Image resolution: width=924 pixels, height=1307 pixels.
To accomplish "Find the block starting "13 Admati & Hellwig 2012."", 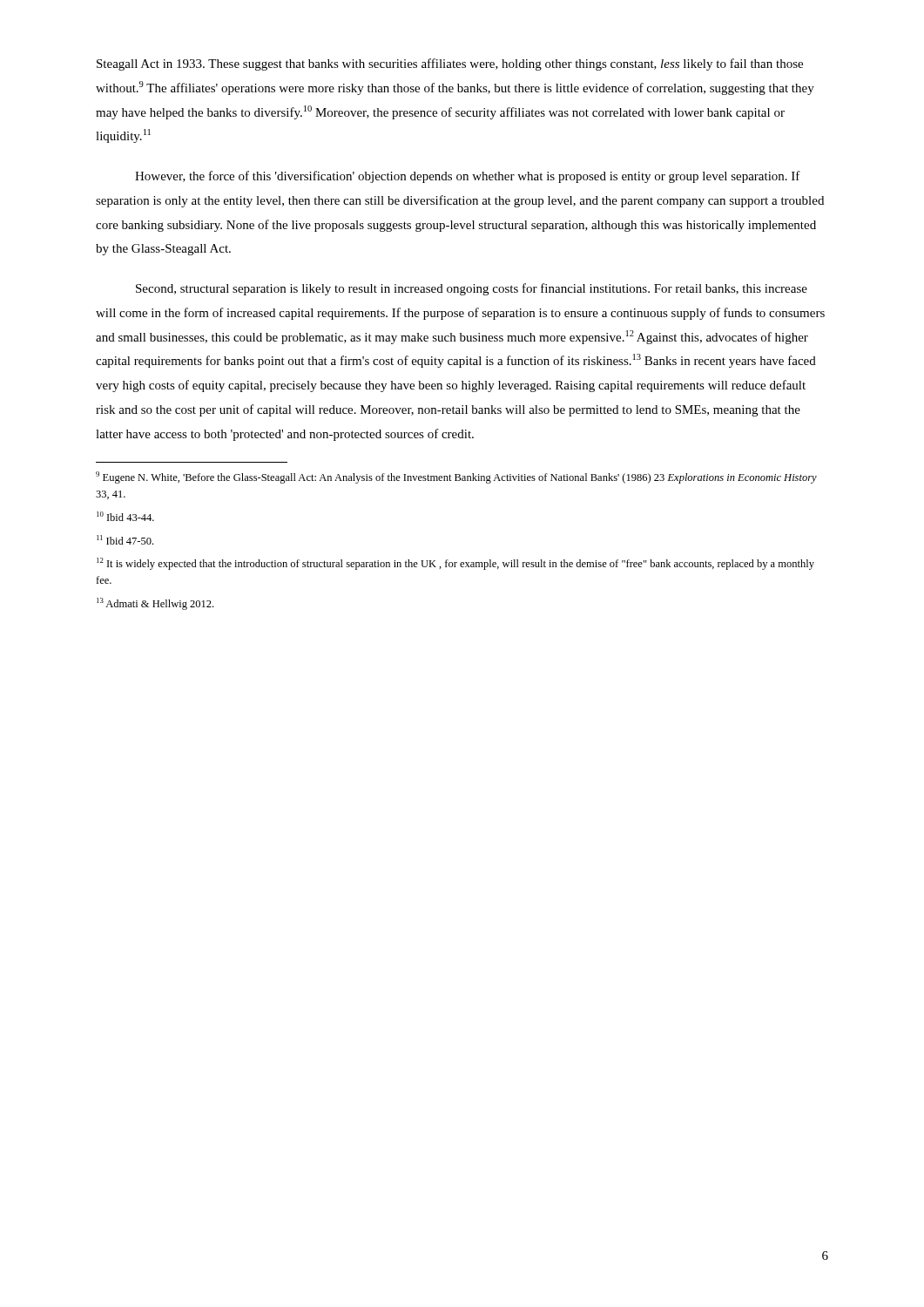I will pyautogui.click(x=155, y=603).
